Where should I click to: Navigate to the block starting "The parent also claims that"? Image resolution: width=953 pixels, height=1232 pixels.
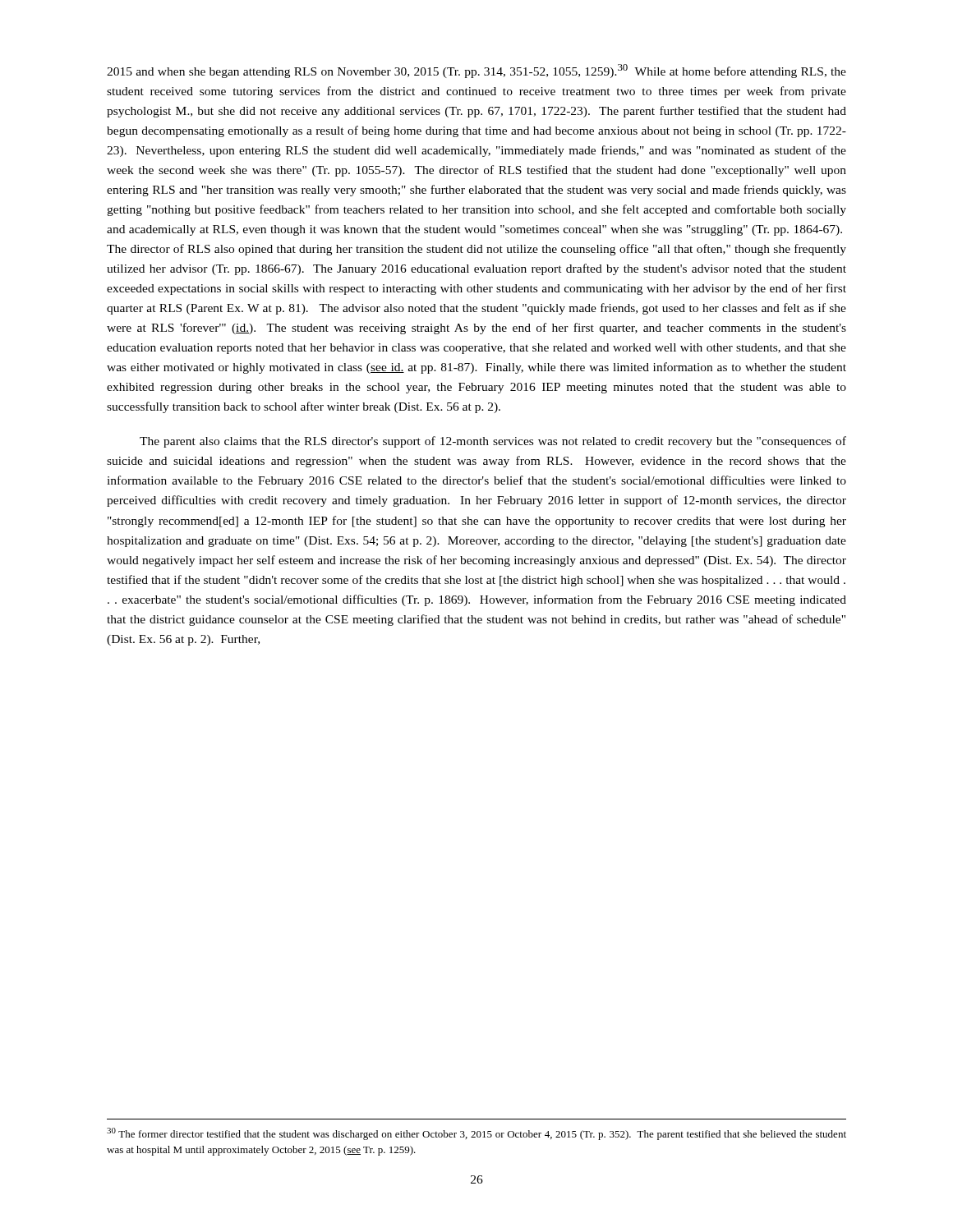pyautogui.click(x=476, y=540)
